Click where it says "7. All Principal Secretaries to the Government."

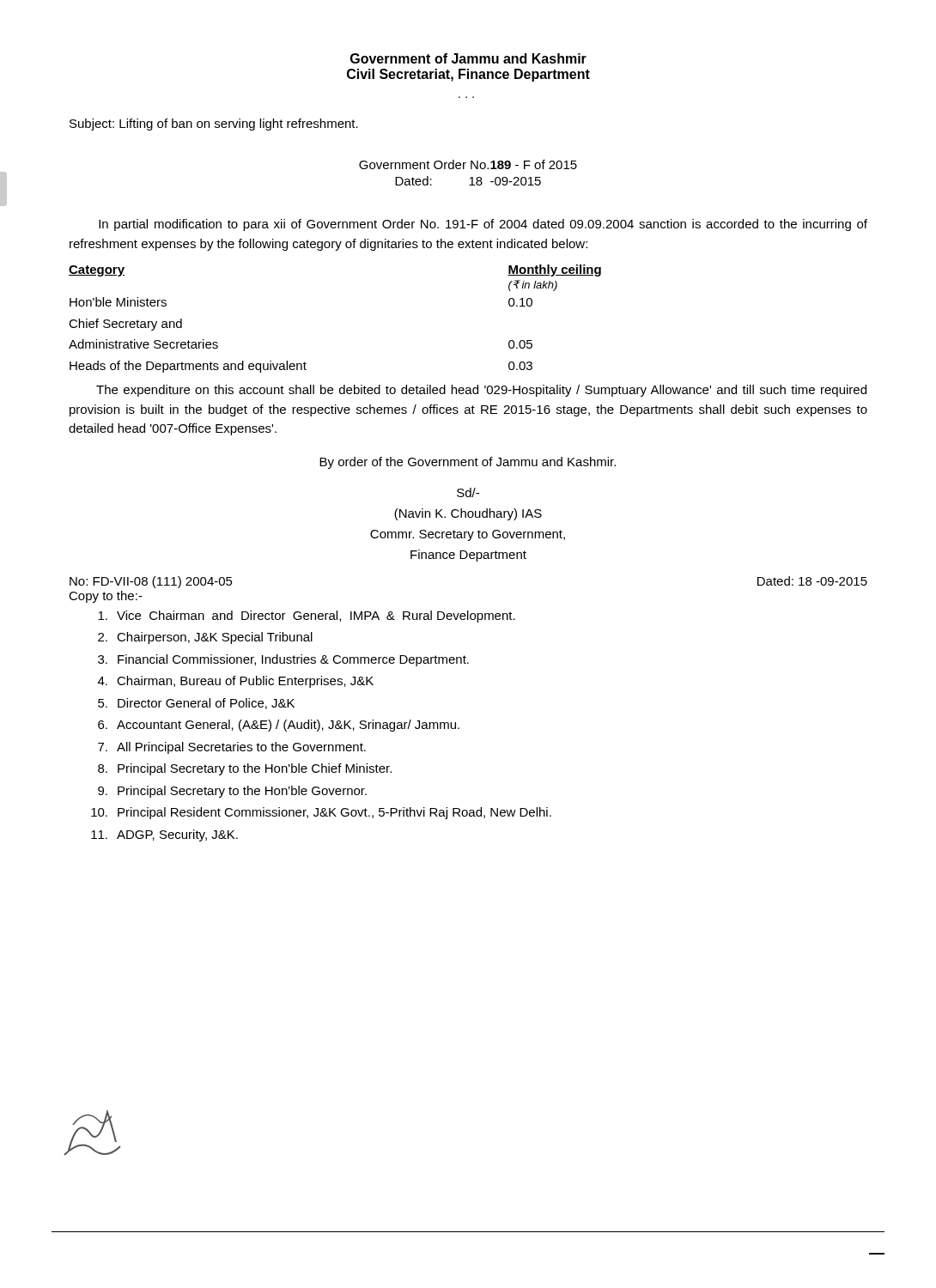(x=232, y=748)
